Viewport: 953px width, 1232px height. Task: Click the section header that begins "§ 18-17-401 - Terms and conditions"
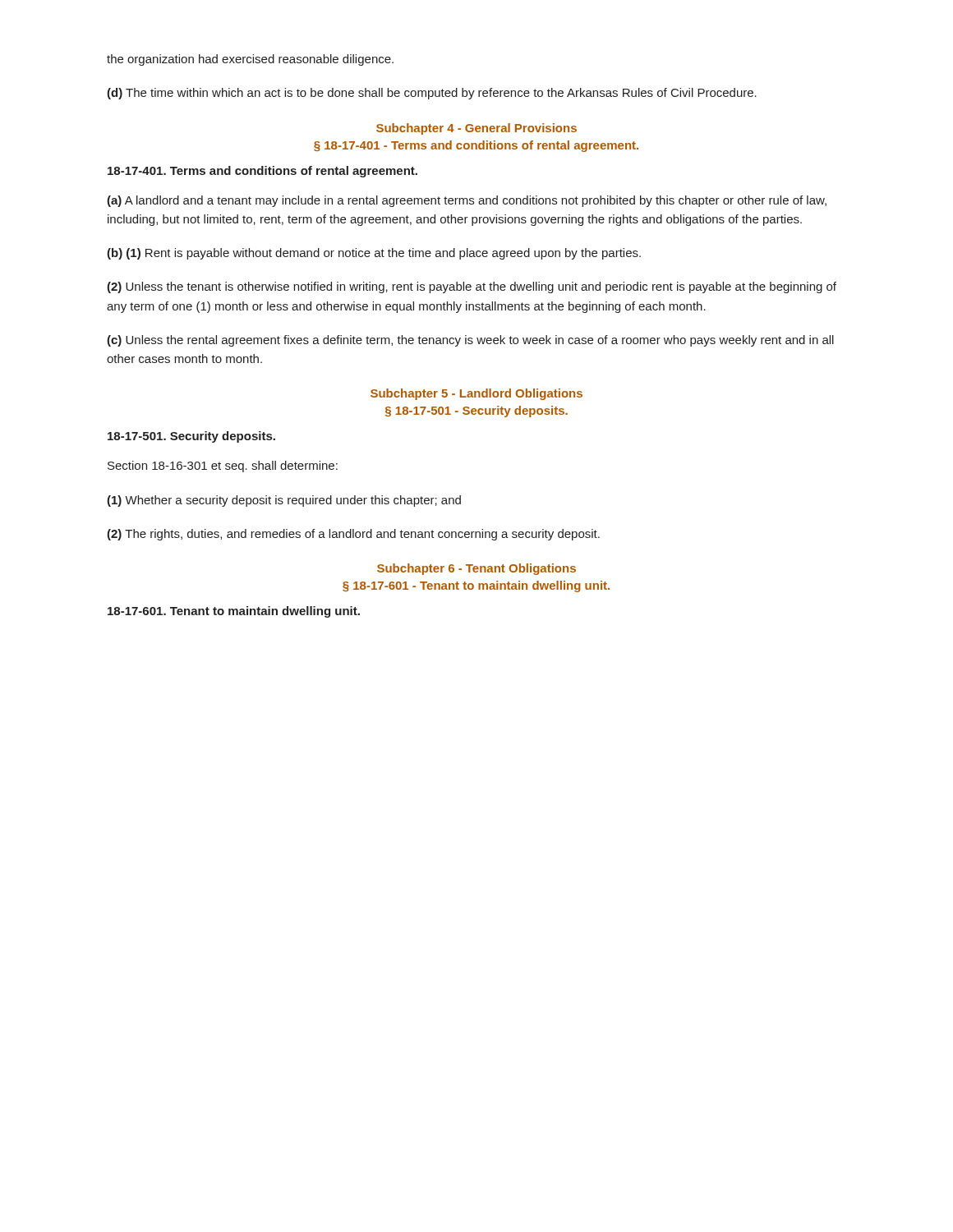point(476,145)
